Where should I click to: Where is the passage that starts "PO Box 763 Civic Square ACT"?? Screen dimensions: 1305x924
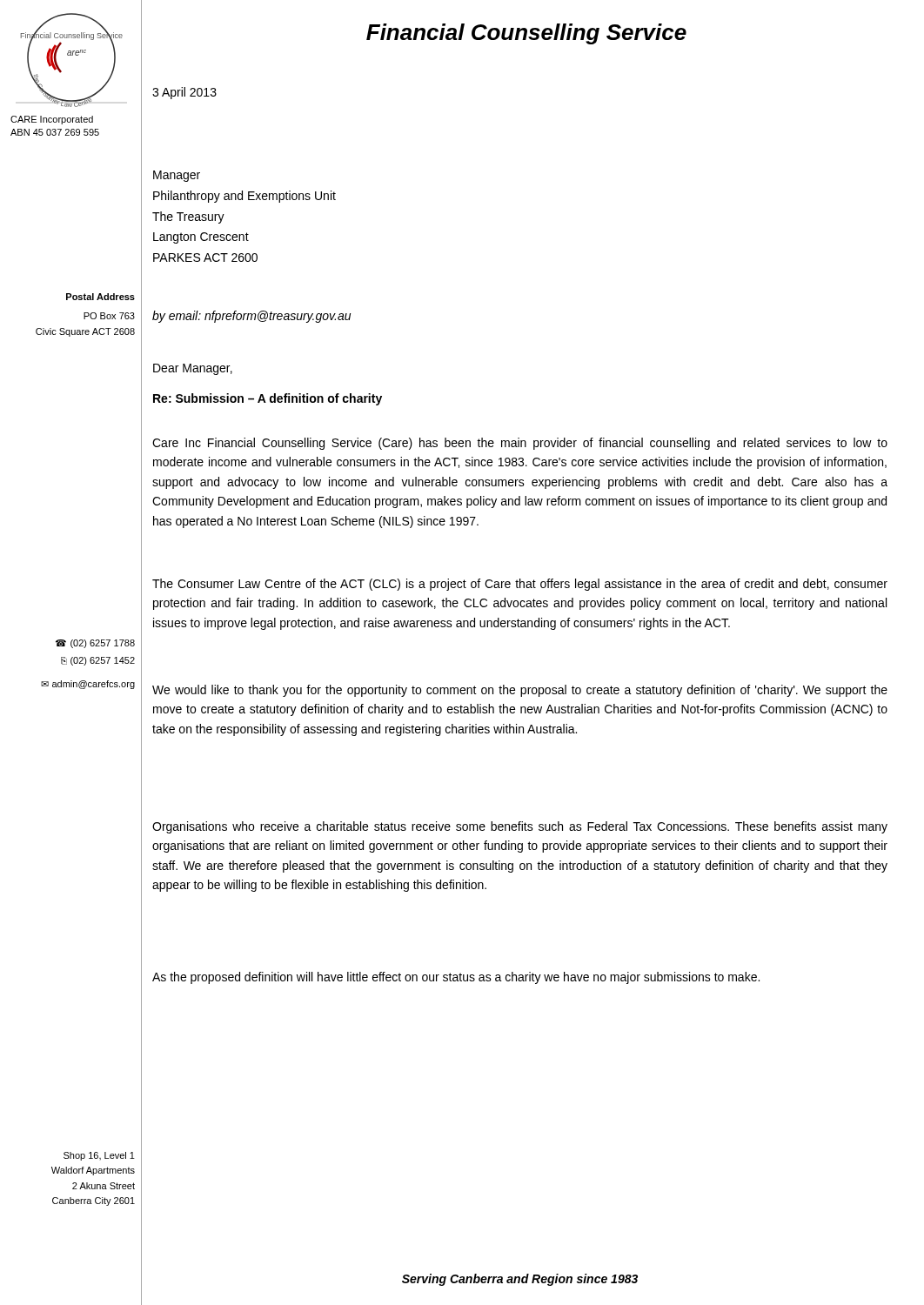pos(85,323)
